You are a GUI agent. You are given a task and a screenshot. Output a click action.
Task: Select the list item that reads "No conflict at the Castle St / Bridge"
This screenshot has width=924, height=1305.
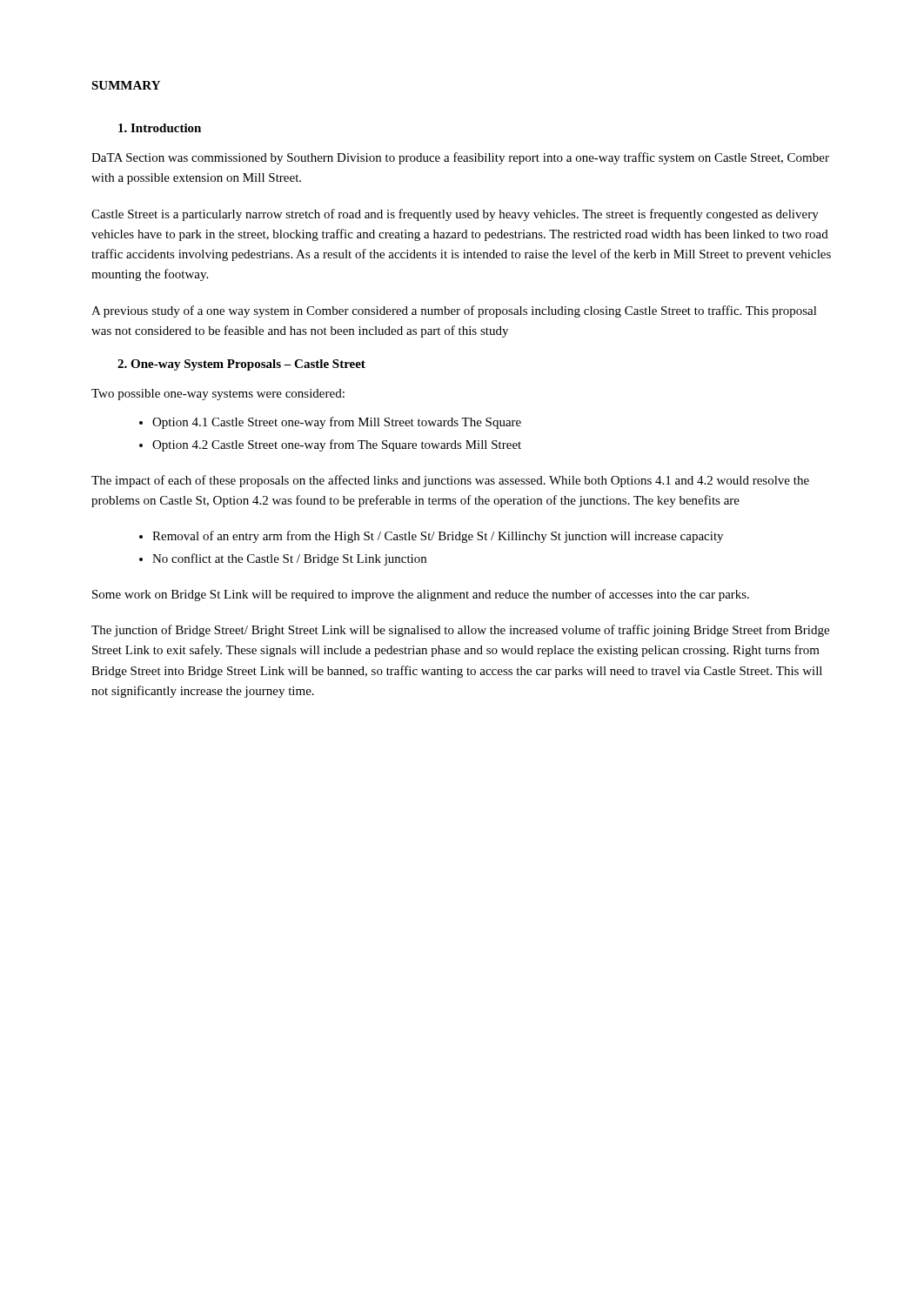[290, 558]
